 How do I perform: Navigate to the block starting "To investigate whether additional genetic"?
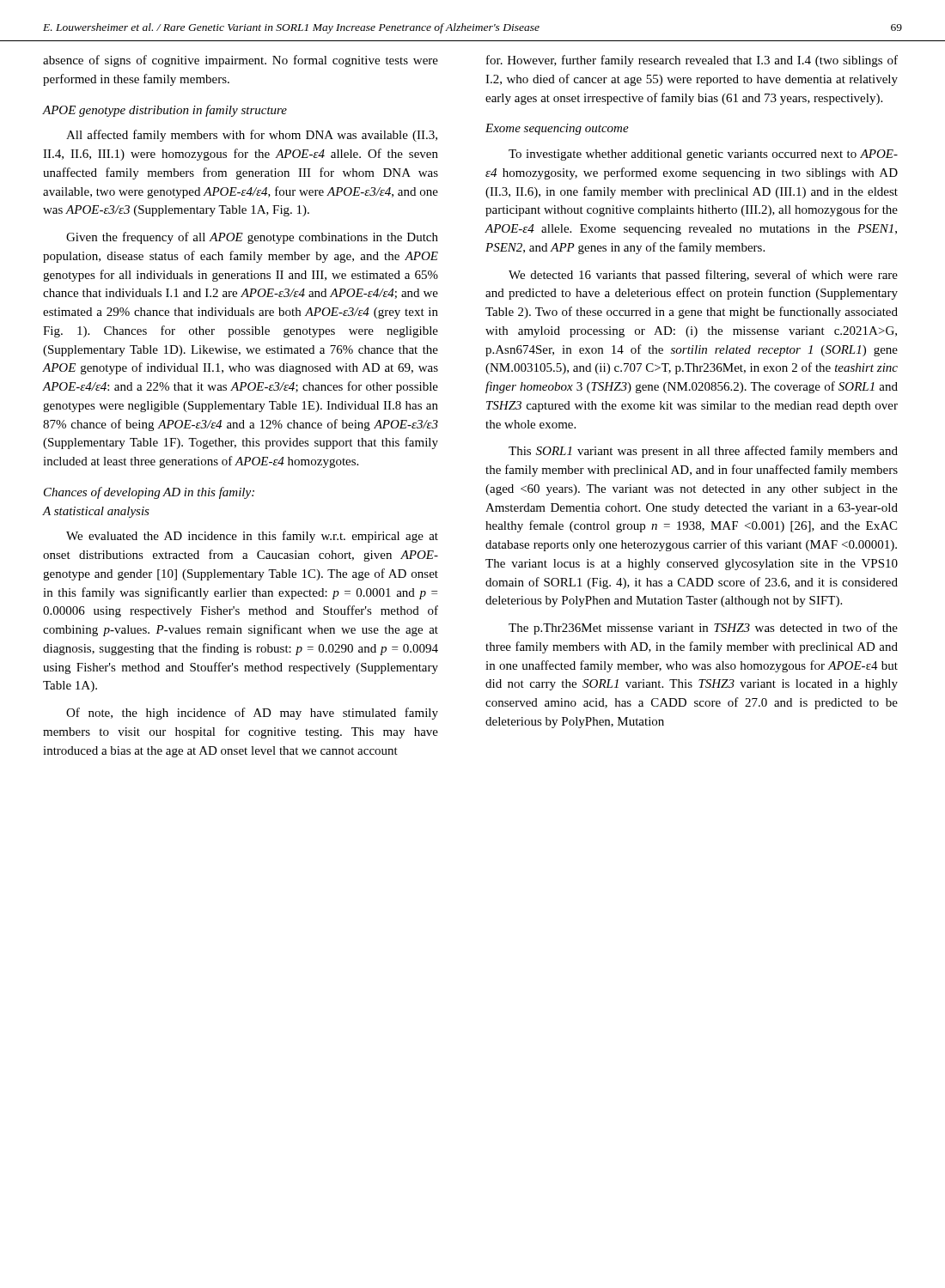(x=692, y=201)
